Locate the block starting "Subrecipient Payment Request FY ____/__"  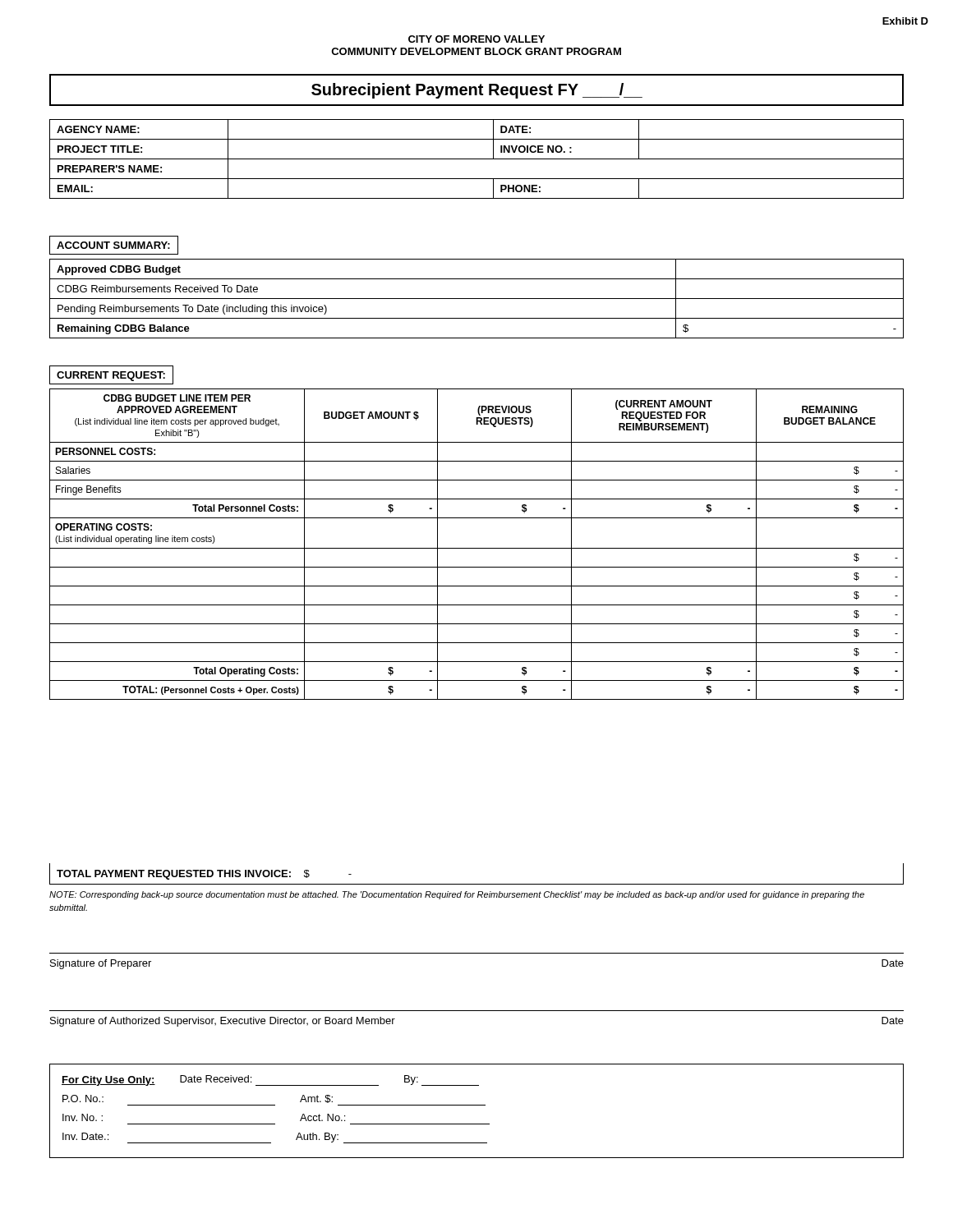(476, 90)
